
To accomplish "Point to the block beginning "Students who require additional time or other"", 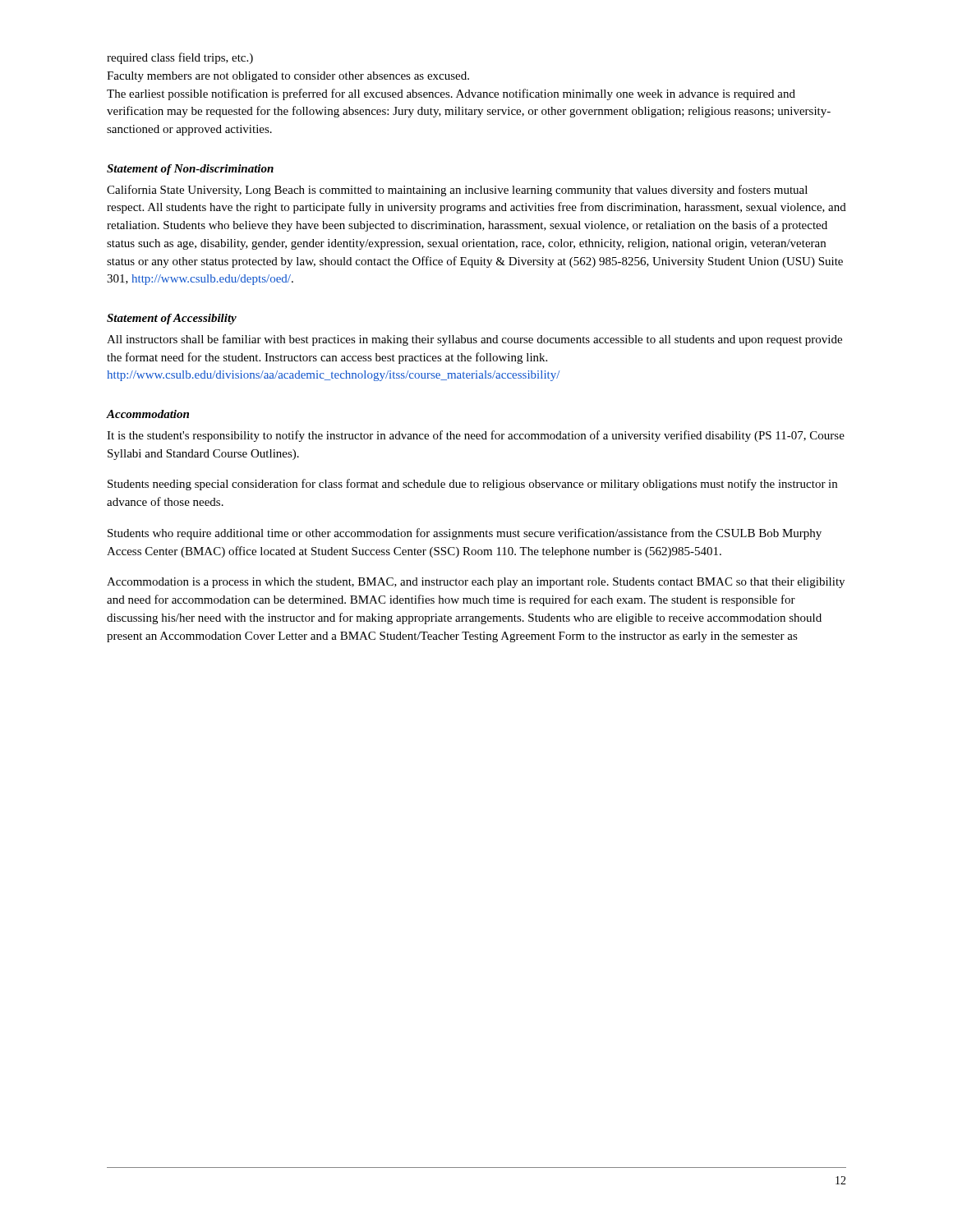I will coord(476,542).
